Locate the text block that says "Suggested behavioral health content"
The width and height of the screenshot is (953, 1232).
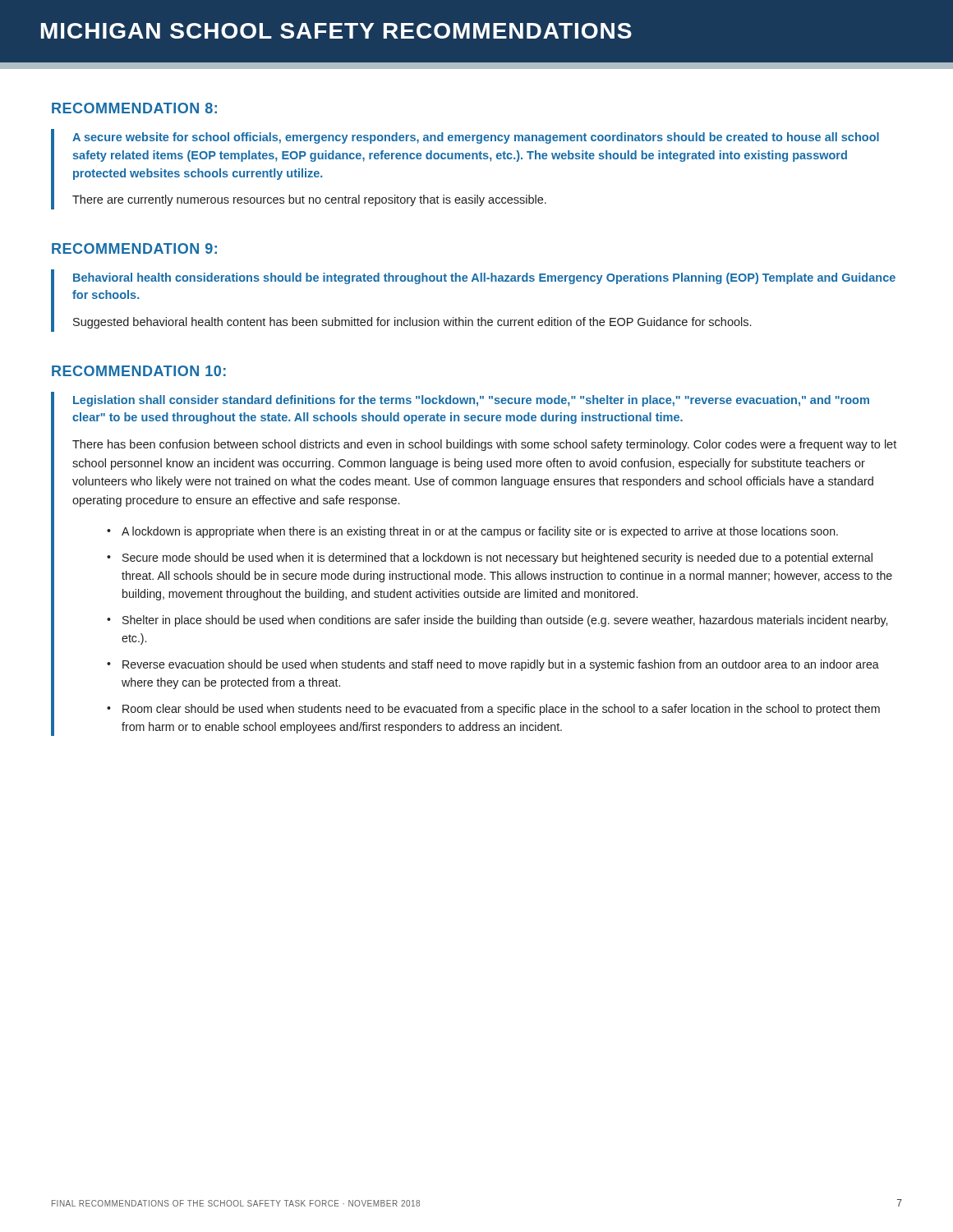coord(412,322)
